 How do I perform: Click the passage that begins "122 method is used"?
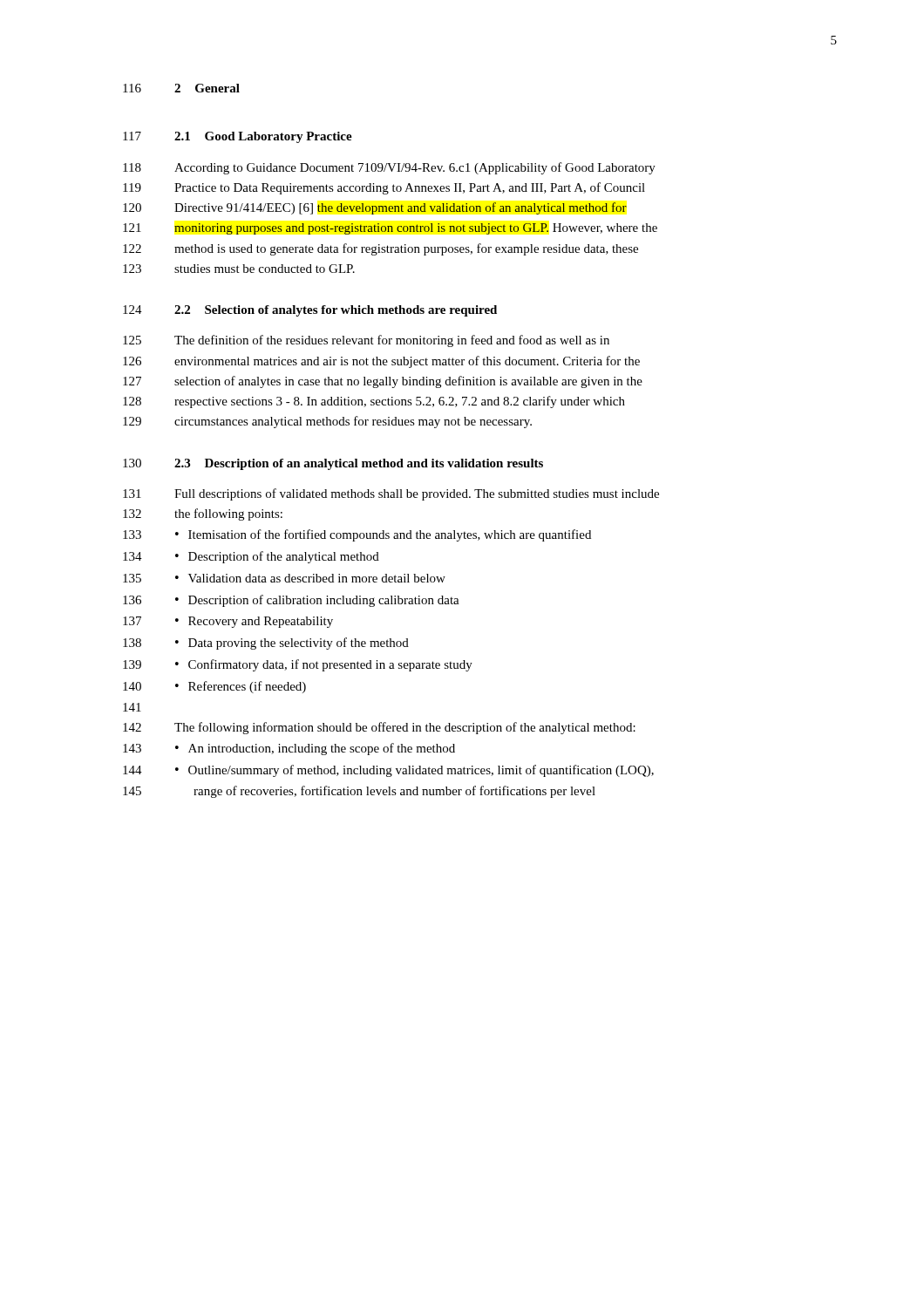[x=479, y=249]
